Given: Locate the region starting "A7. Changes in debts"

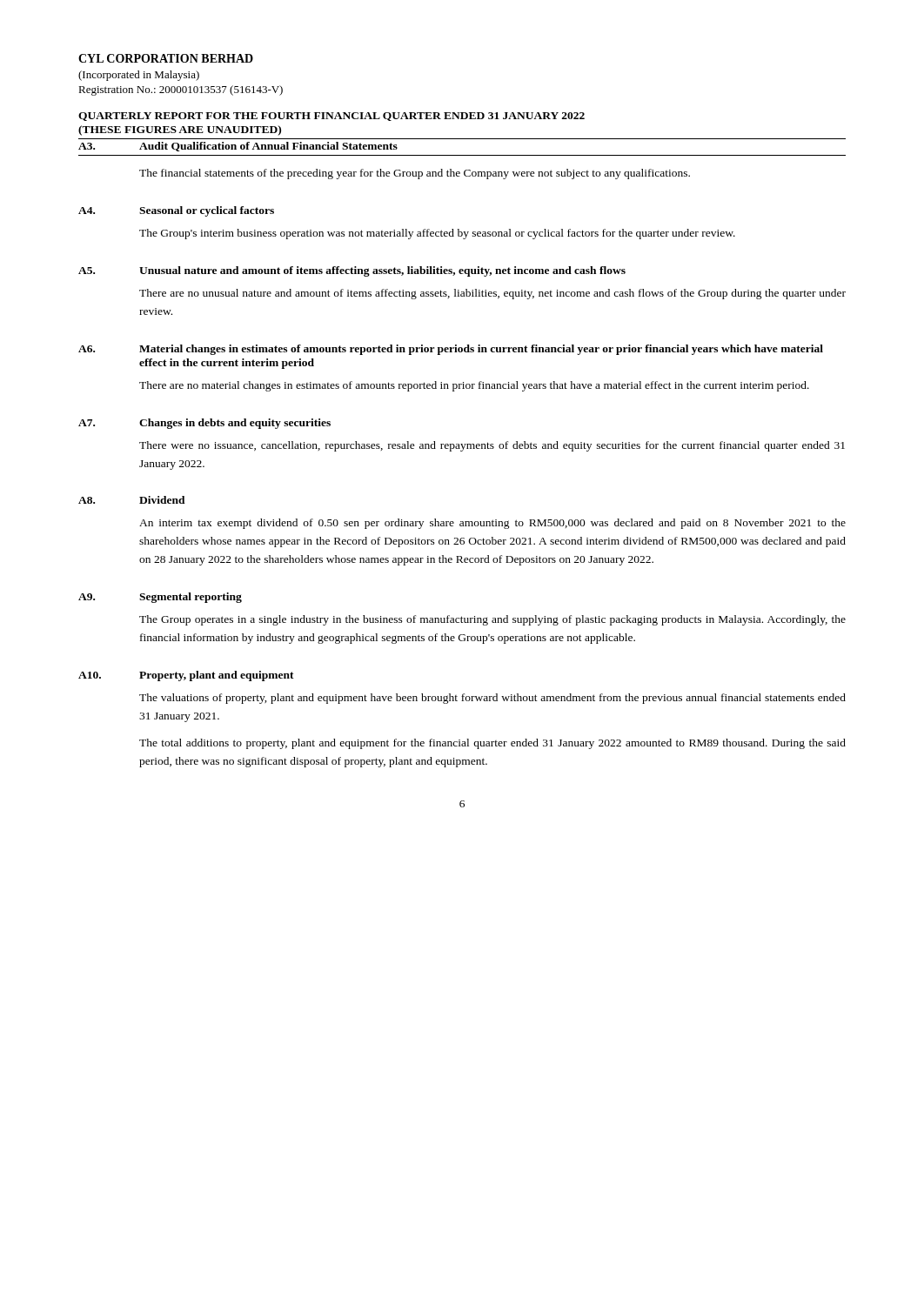Looking at the screenshot, I should [204, 424].
